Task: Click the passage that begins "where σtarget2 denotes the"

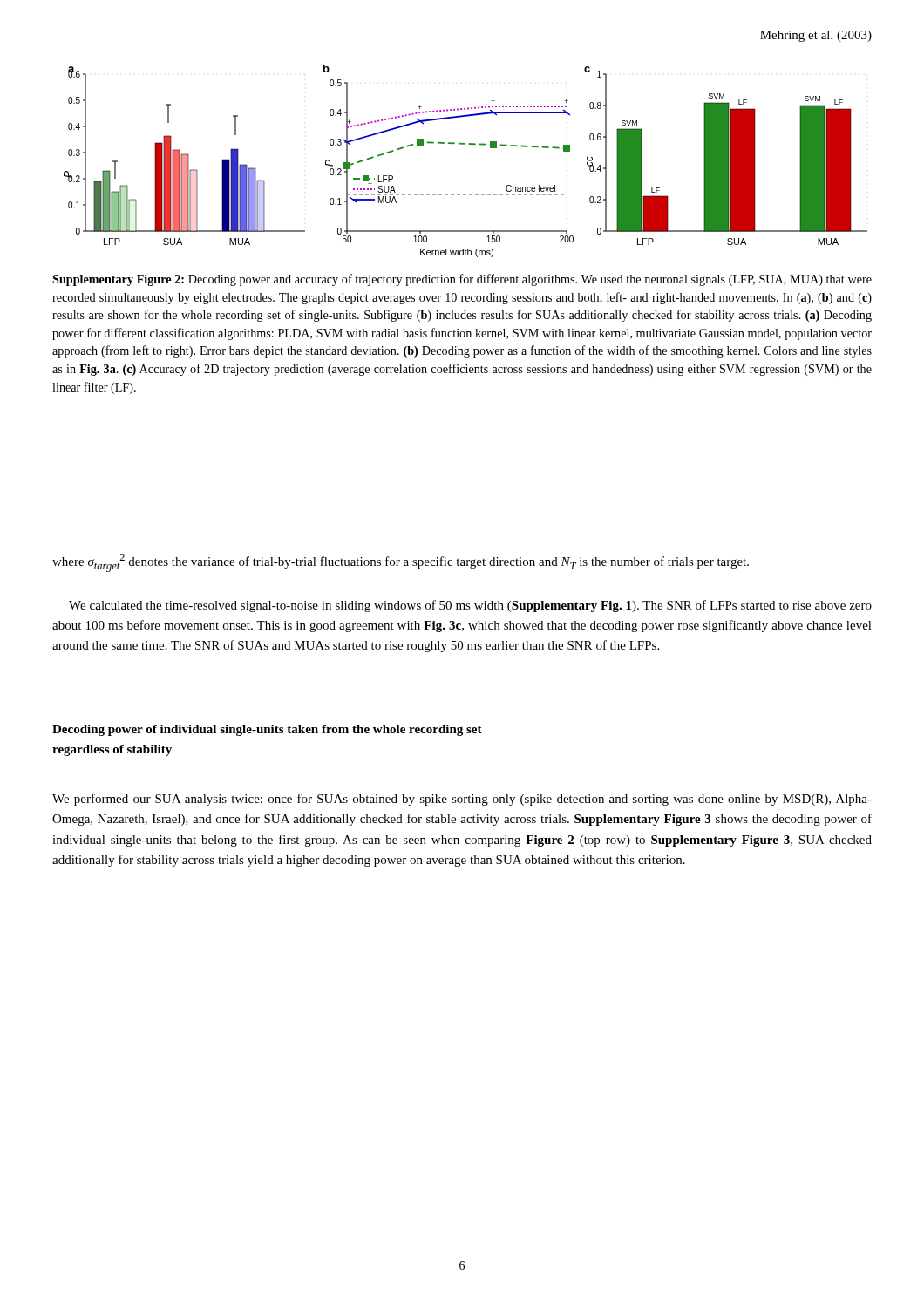Action: [462, 602]
